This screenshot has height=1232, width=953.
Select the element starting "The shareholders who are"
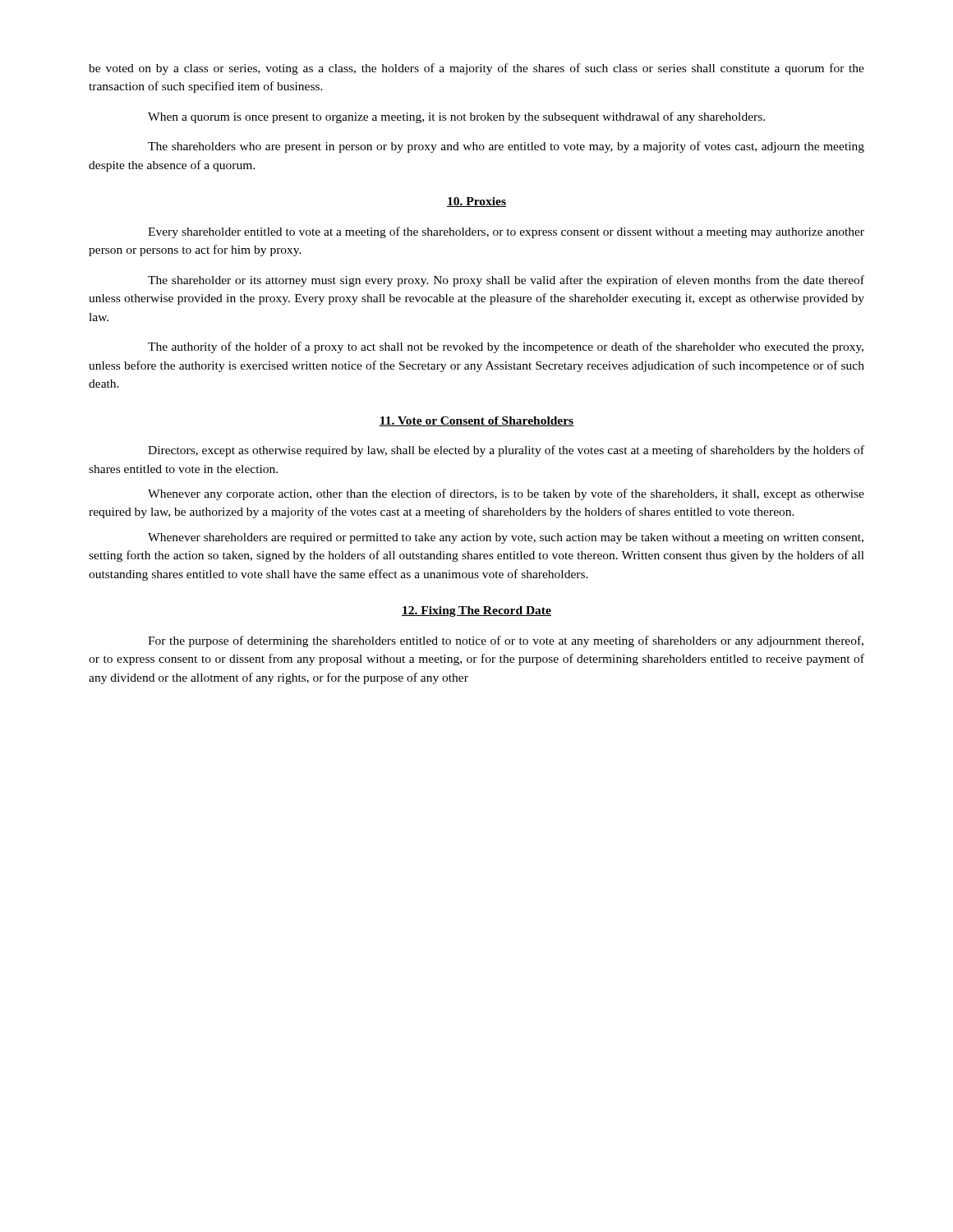tap(476, 156)
